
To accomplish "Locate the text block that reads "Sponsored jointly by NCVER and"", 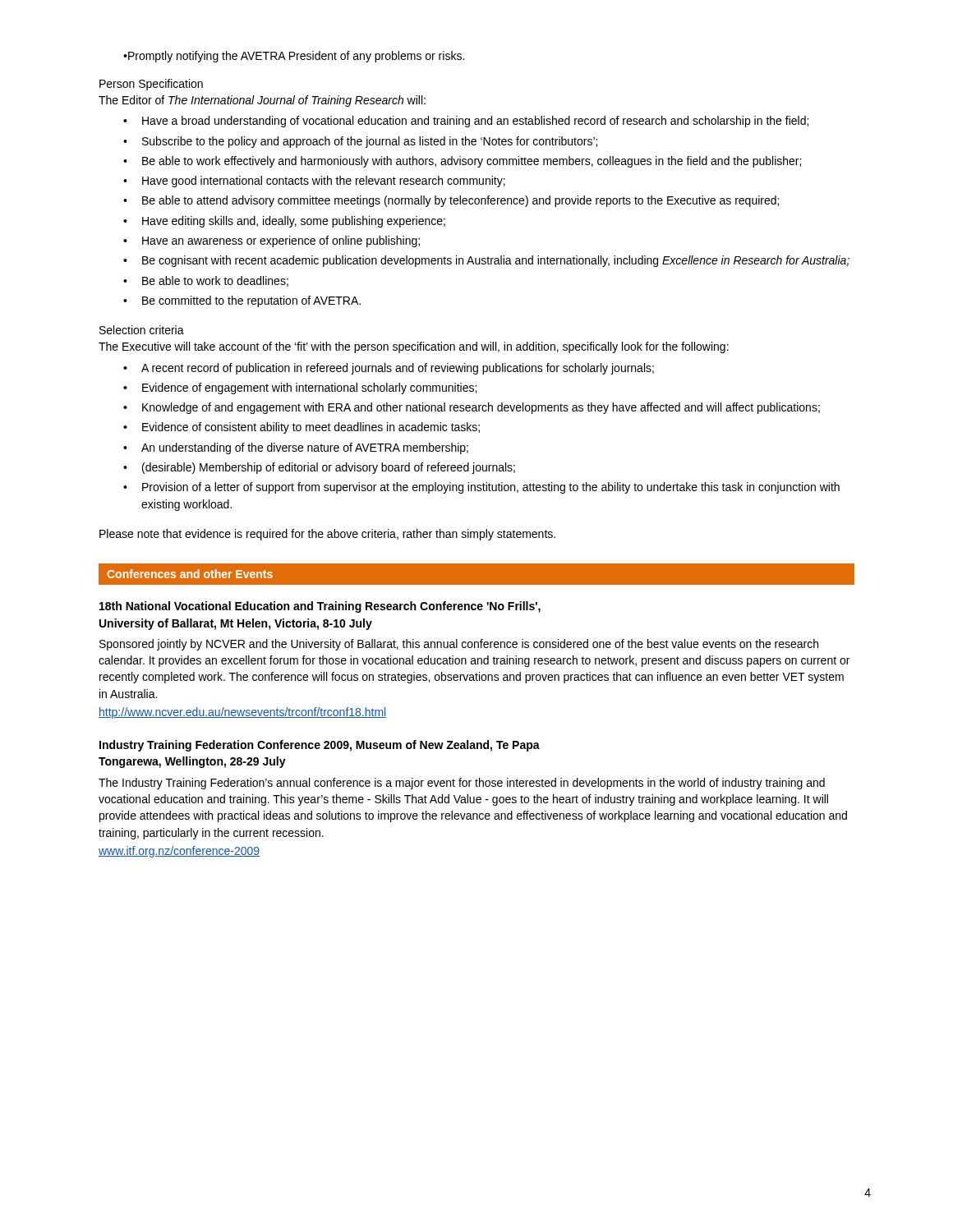I will [x=474, y=669].
